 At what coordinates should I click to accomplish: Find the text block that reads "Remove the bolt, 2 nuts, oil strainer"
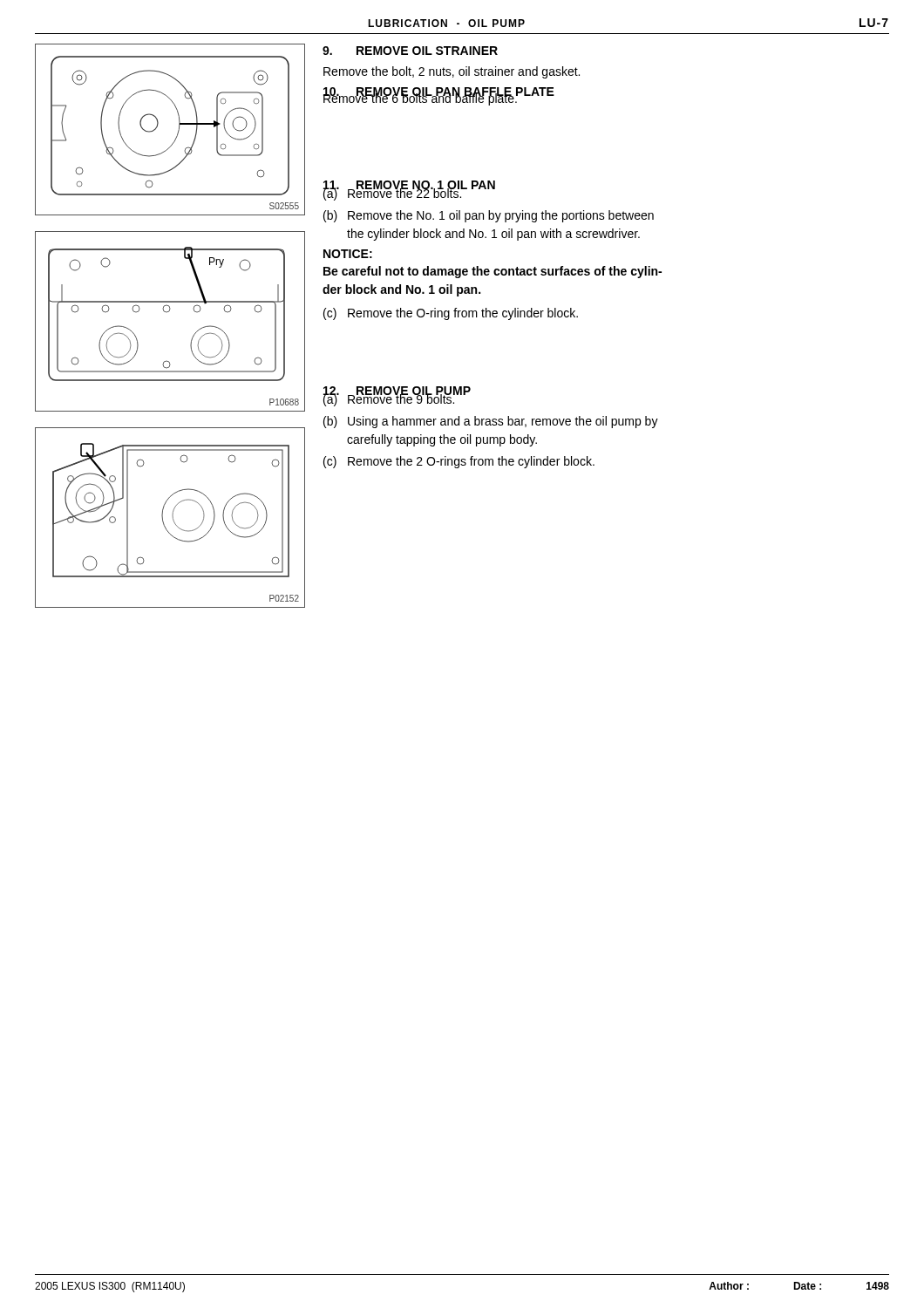click(x=452, y=71)
